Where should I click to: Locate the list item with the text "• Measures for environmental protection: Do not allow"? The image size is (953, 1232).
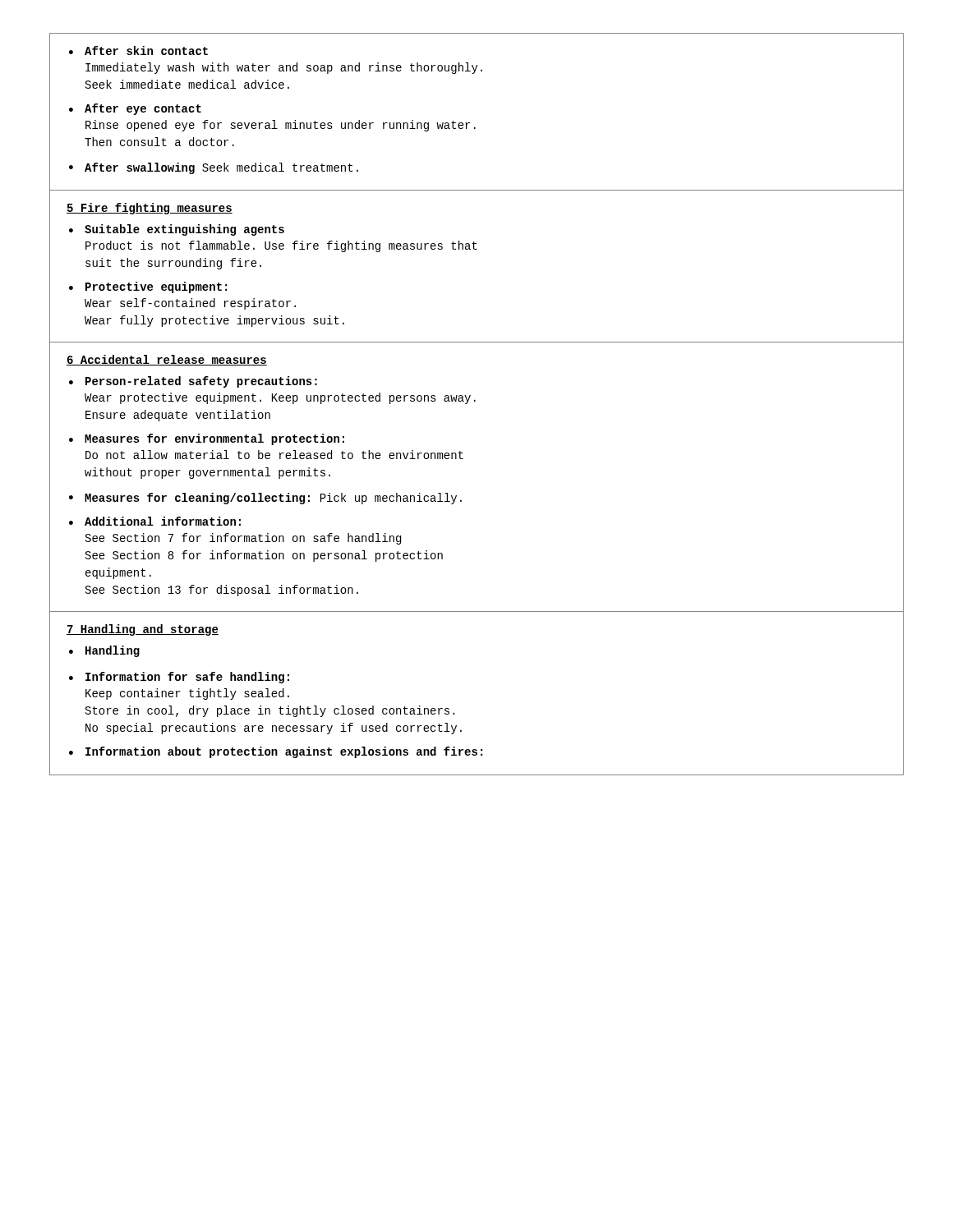[x=207, y=439]
